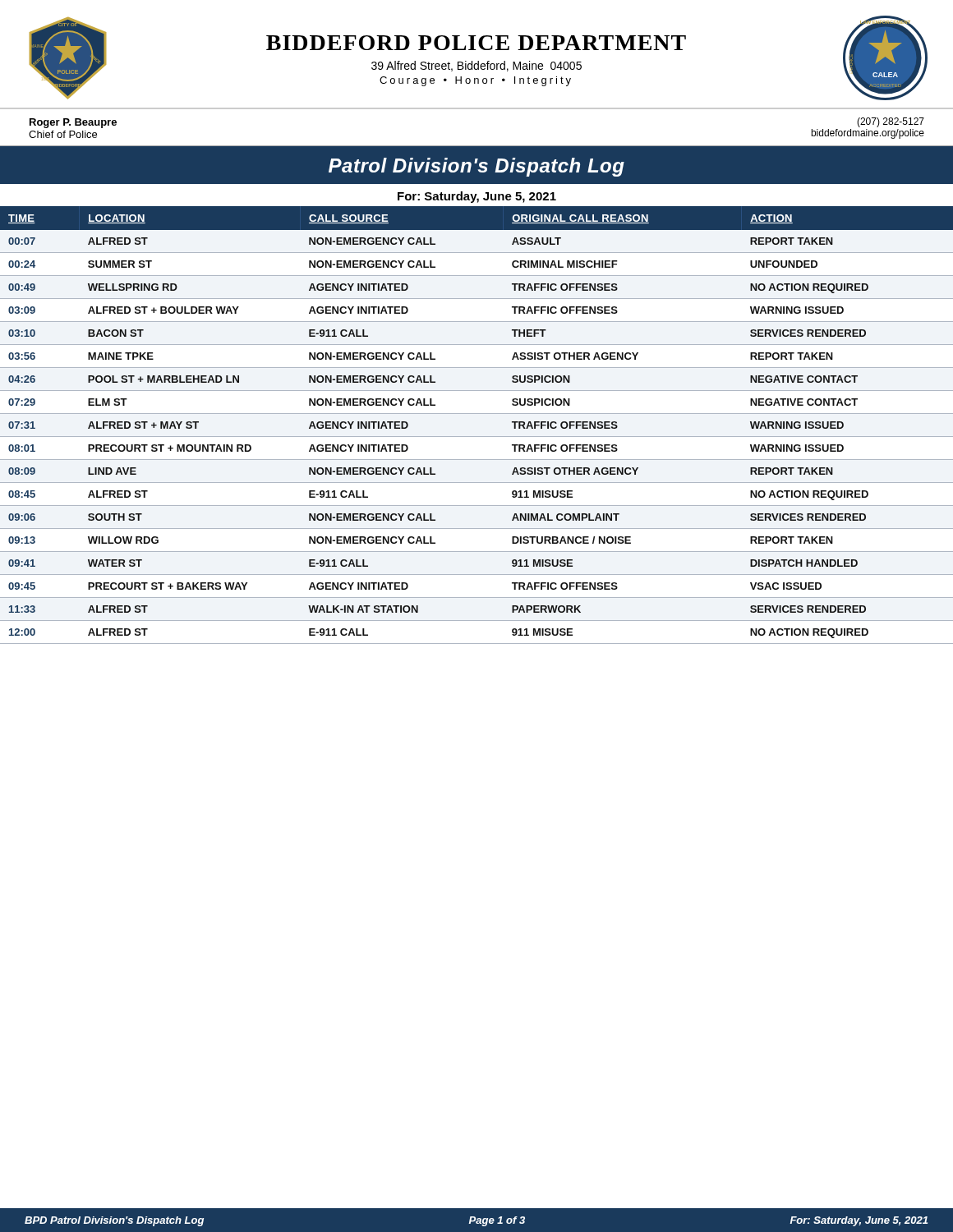Select the text with the text "(207) 282-5127 biddefordmaine.org/police"

(x=868, y=127)
